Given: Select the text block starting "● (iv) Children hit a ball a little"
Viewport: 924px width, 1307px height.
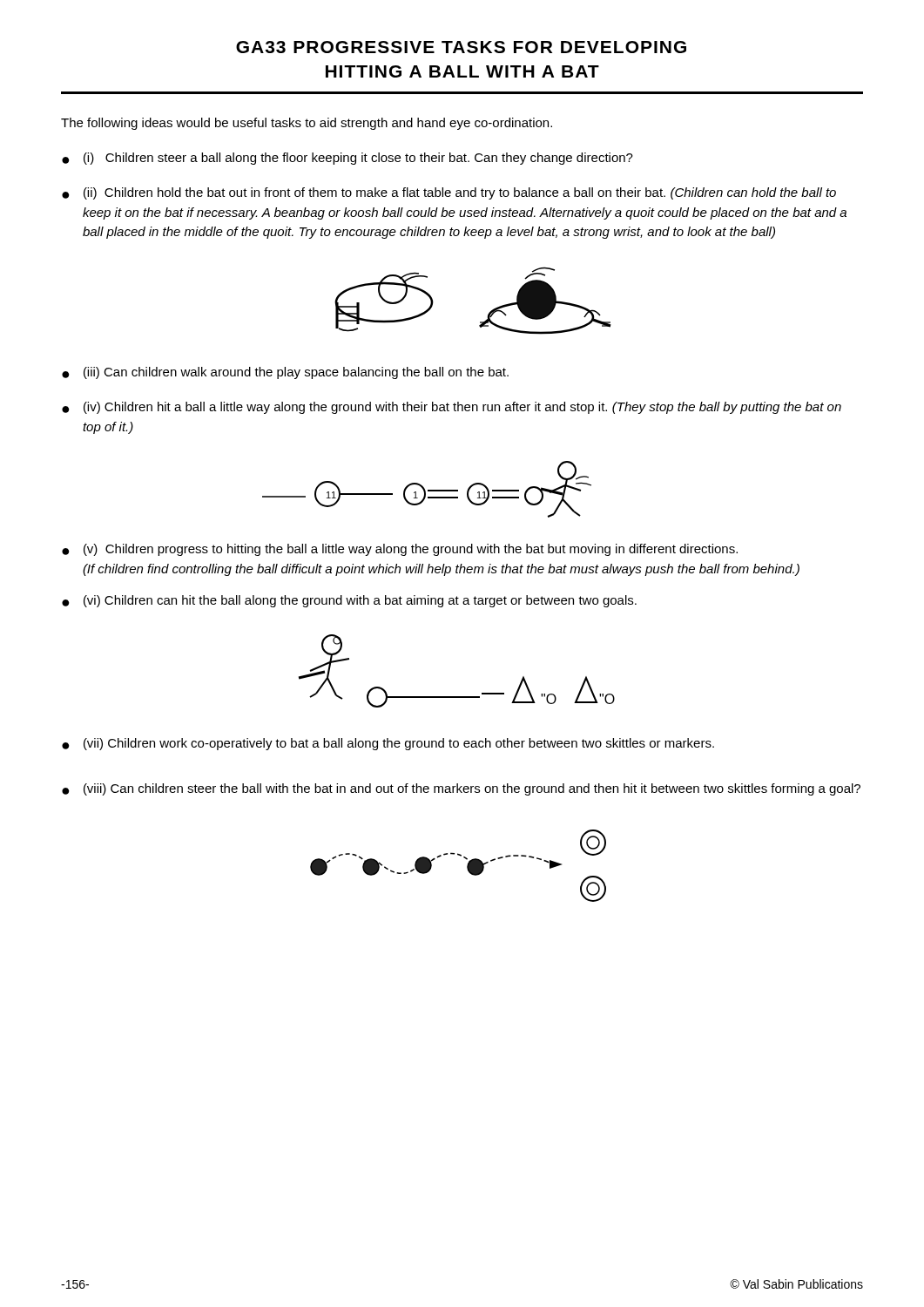Looking at the screenshot, I should pyautogui.click(x=462, y=417).
